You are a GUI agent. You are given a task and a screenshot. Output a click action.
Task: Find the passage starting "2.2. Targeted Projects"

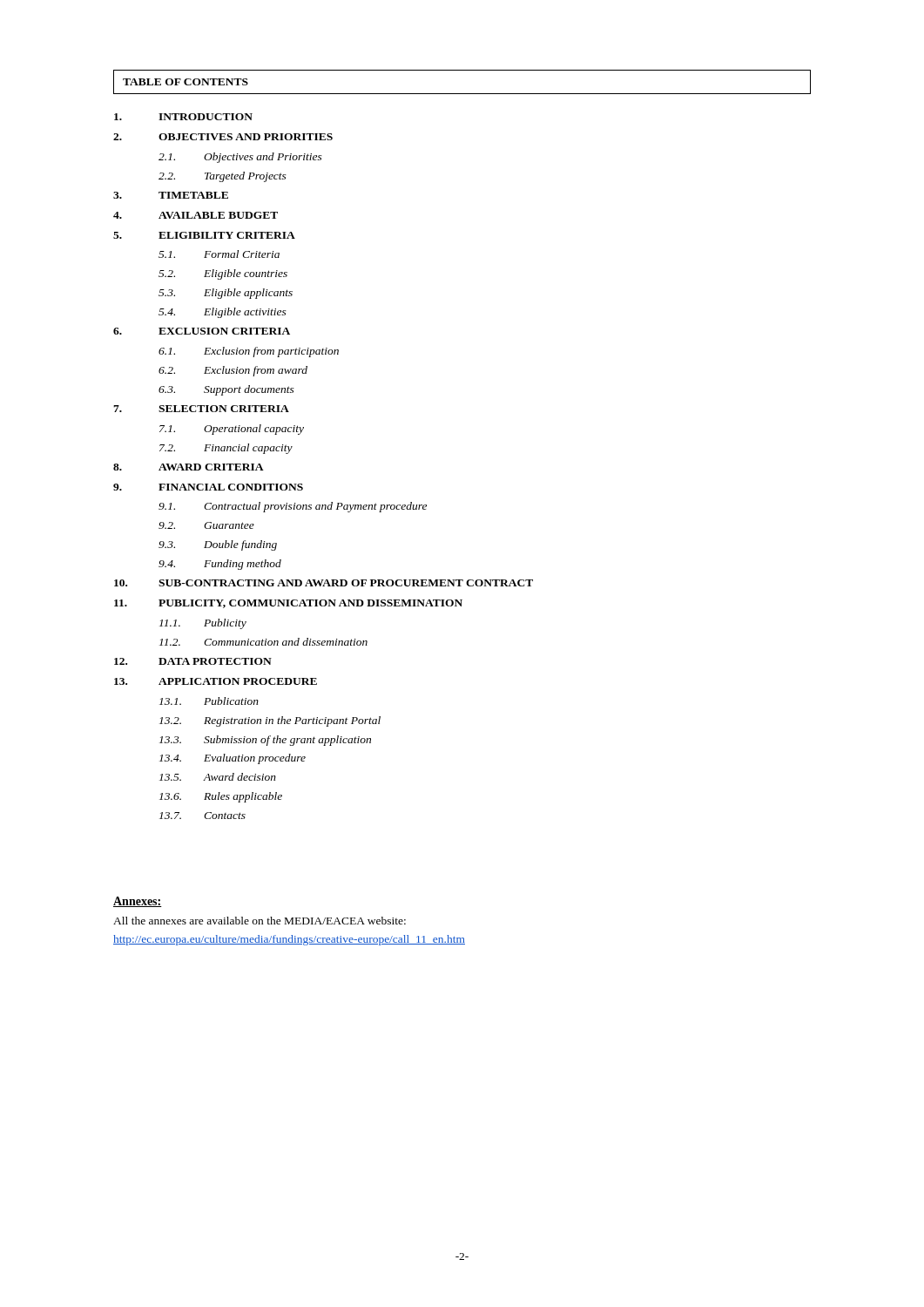[200, 176]
